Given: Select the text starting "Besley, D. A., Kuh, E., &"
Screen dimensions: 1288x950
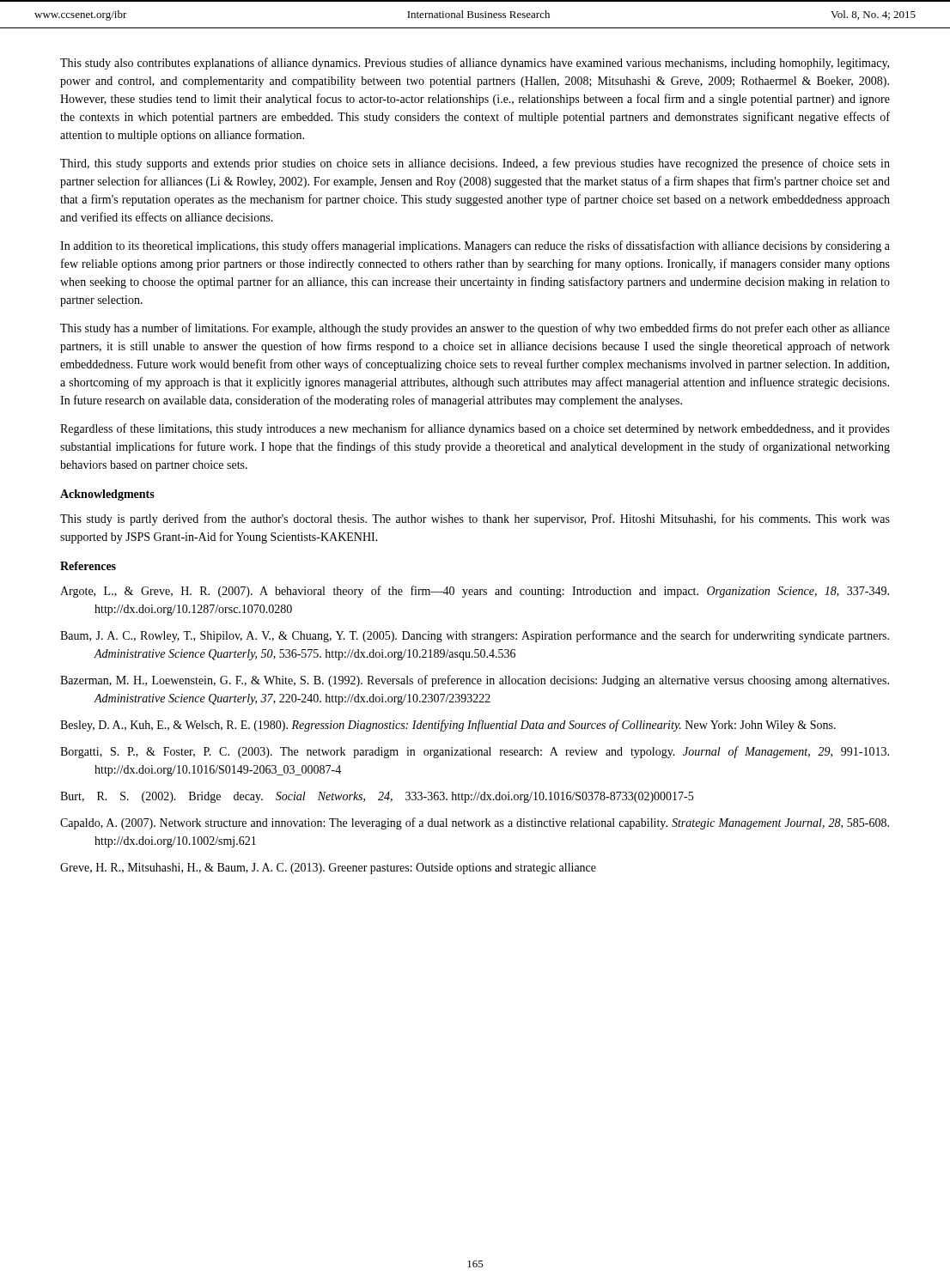Looking at the screenshot, I should [x=448, y=725].
